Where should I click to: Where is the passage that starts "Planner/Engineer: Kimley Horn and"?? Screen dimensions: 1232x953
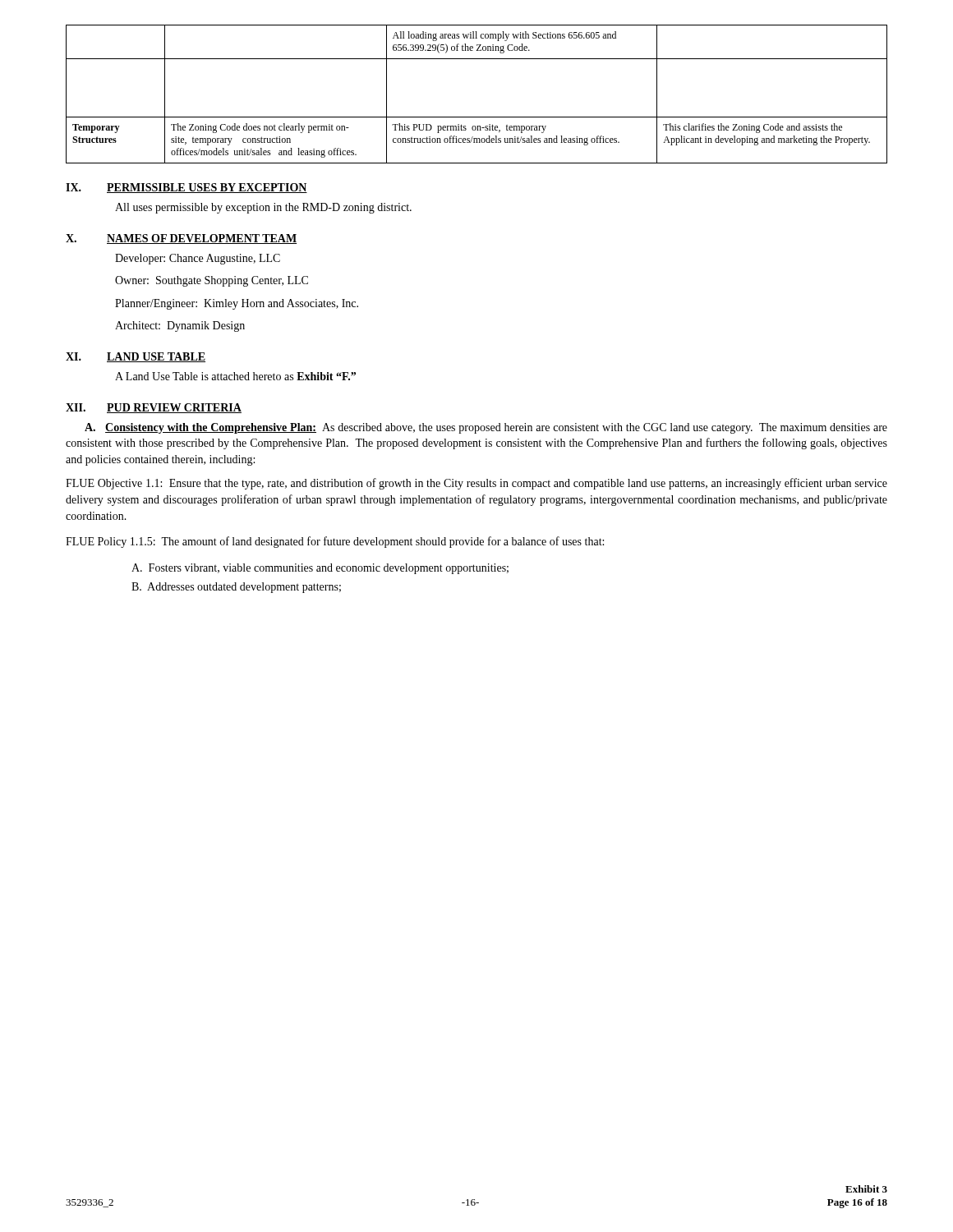[x=237, y=303]
